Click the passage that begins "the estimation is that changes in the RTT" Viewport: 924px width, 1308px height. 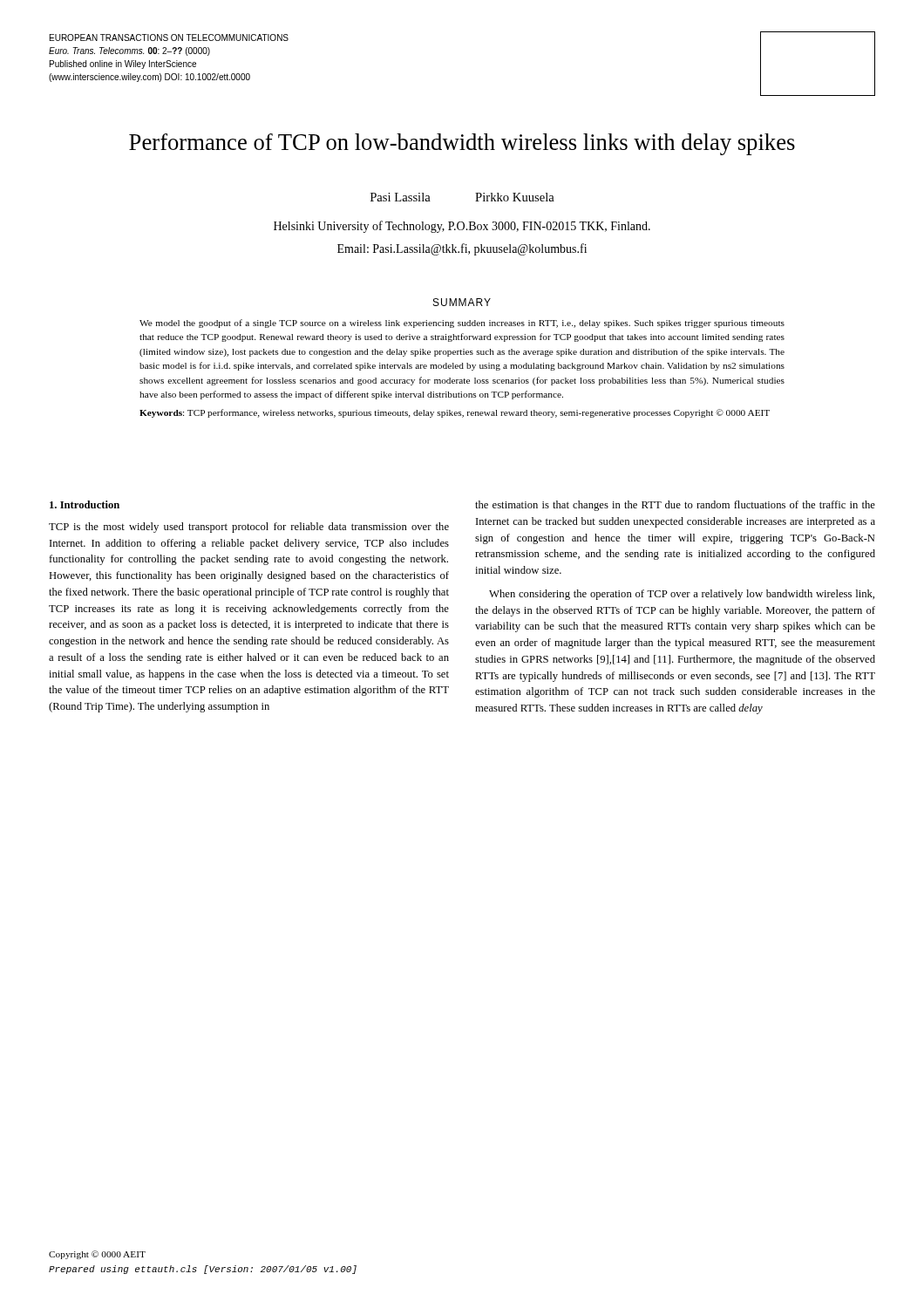tap(675, 607)
